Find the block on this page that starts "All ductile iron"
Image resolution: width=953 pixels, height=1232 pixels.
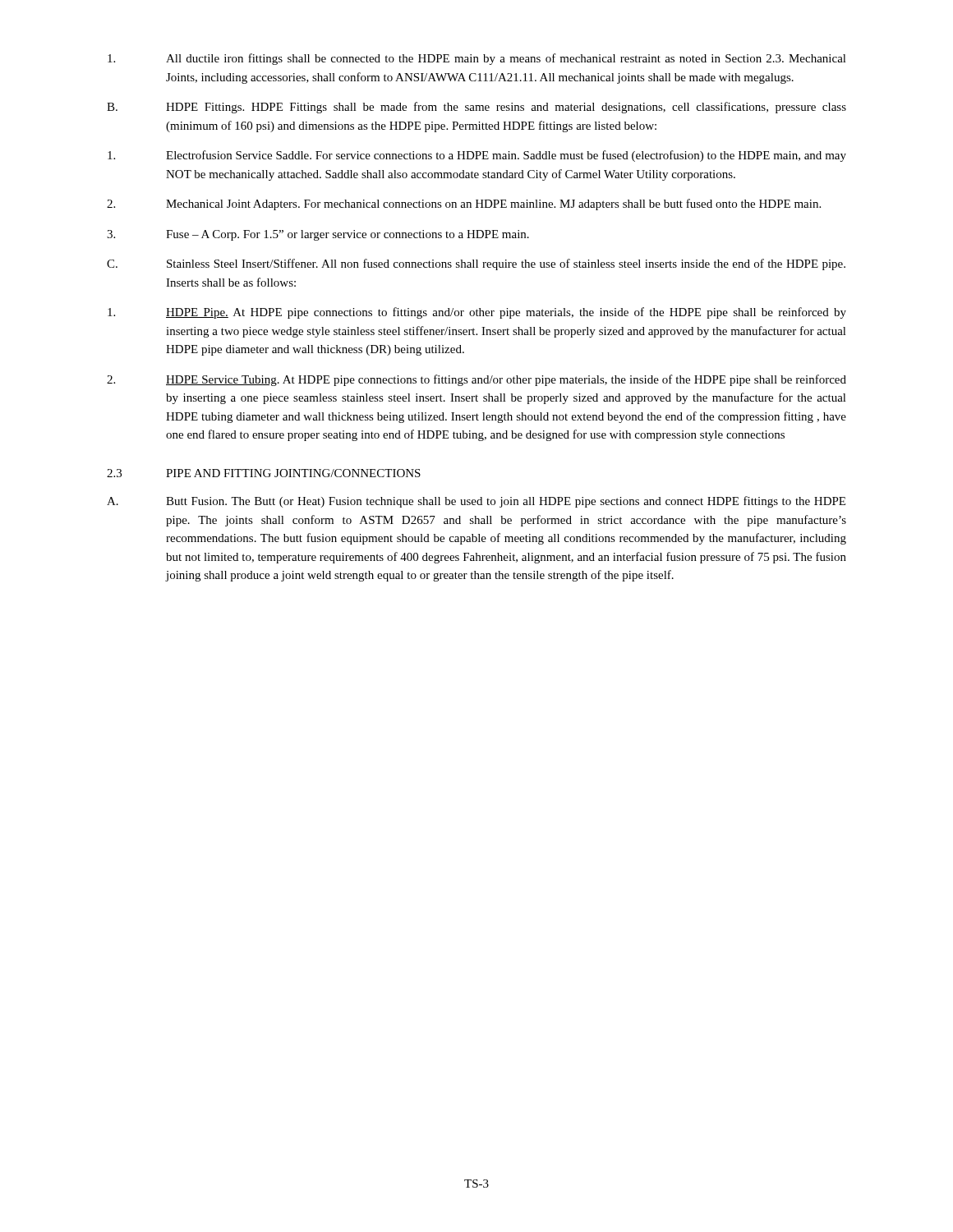coord(476,68)
